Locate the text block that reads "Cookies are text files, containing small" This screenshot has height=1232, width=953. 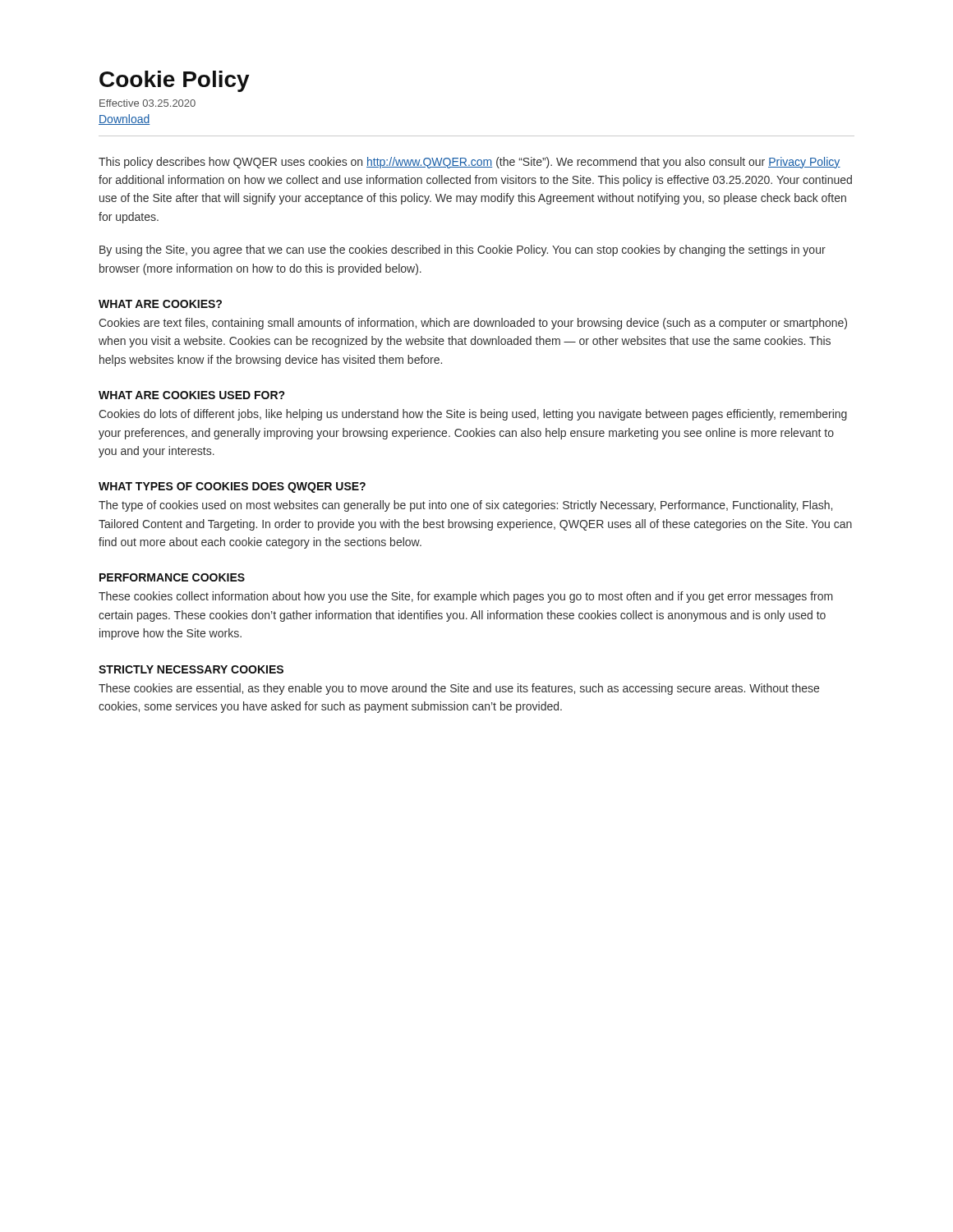click(473, 341)
